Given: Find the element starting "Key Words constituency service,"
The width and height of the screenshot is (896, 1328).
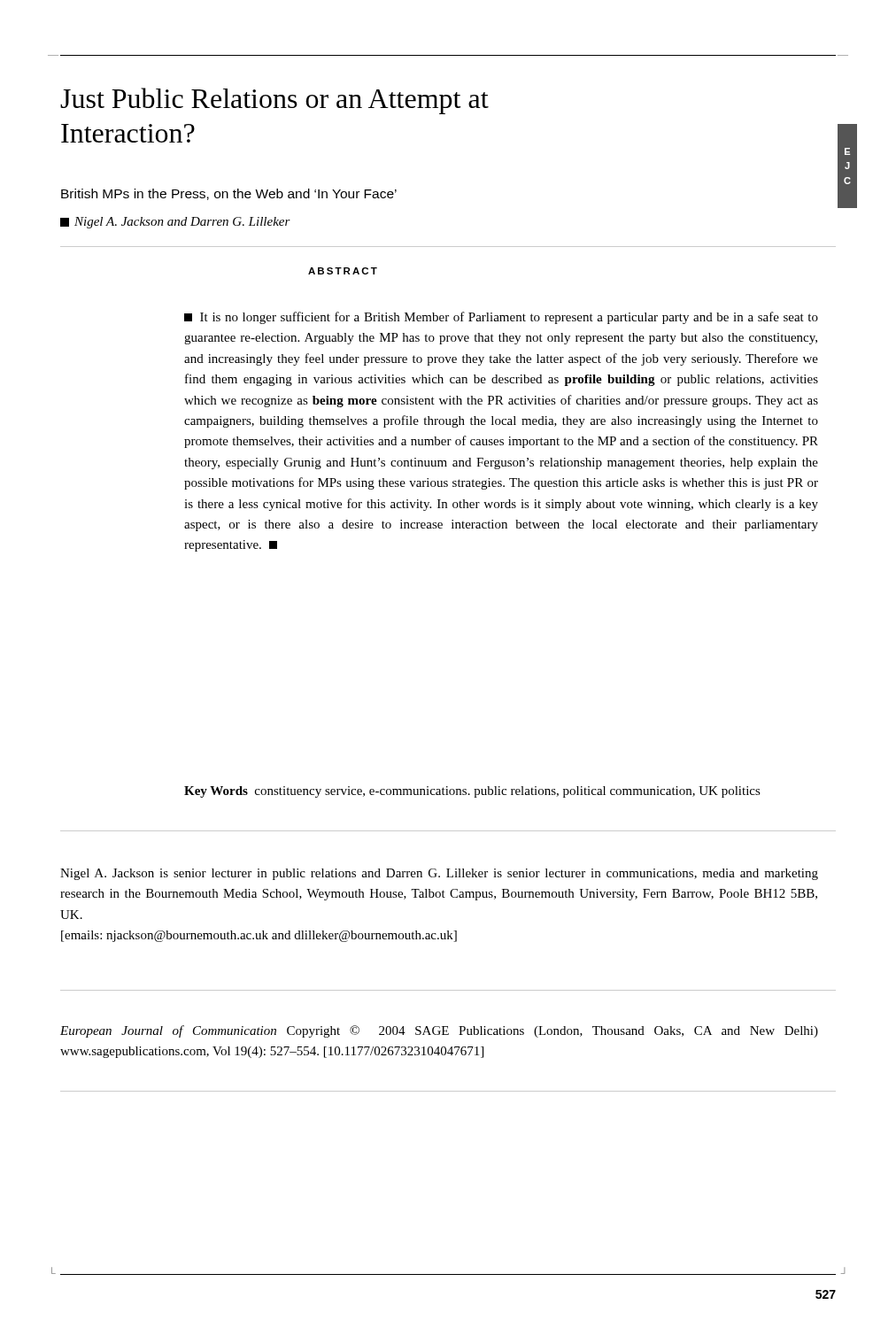Looking at the screenshot, I should coord(501,791).
